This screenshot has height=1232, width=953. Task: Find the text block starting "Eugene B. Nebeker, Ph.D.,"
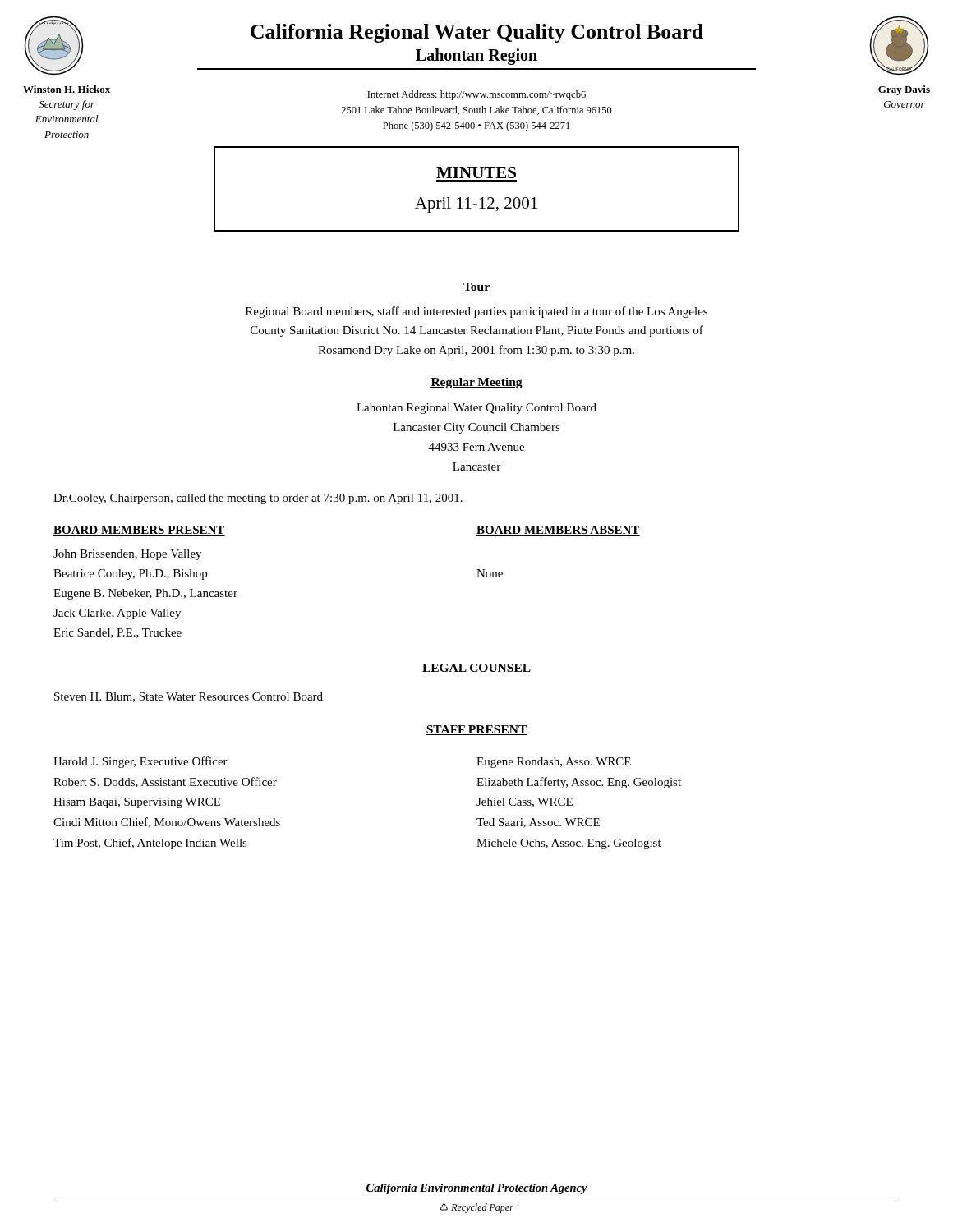(145, 593)
